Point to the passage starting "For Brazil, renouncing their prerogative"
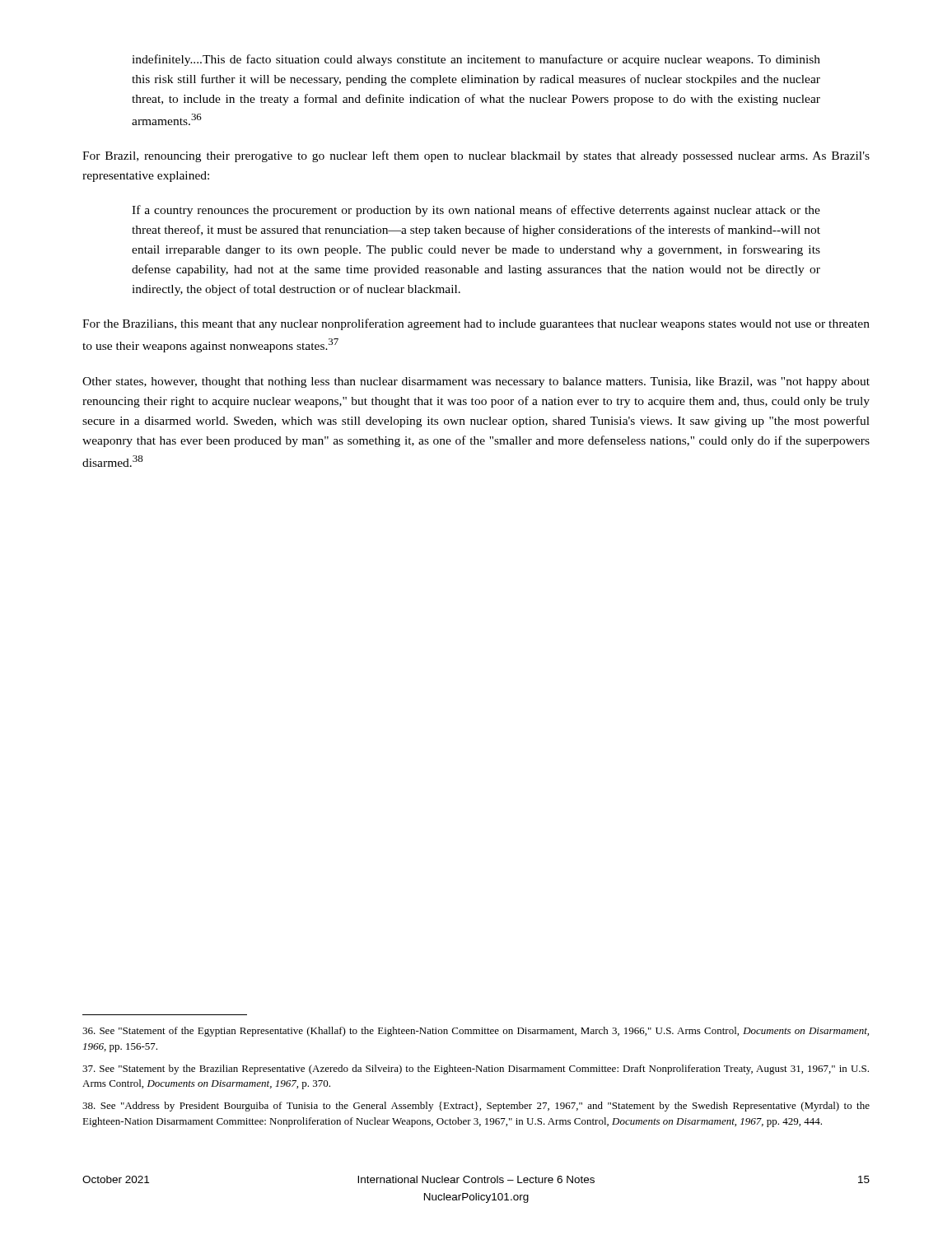952x1235 pixels. tap(476, 166)
